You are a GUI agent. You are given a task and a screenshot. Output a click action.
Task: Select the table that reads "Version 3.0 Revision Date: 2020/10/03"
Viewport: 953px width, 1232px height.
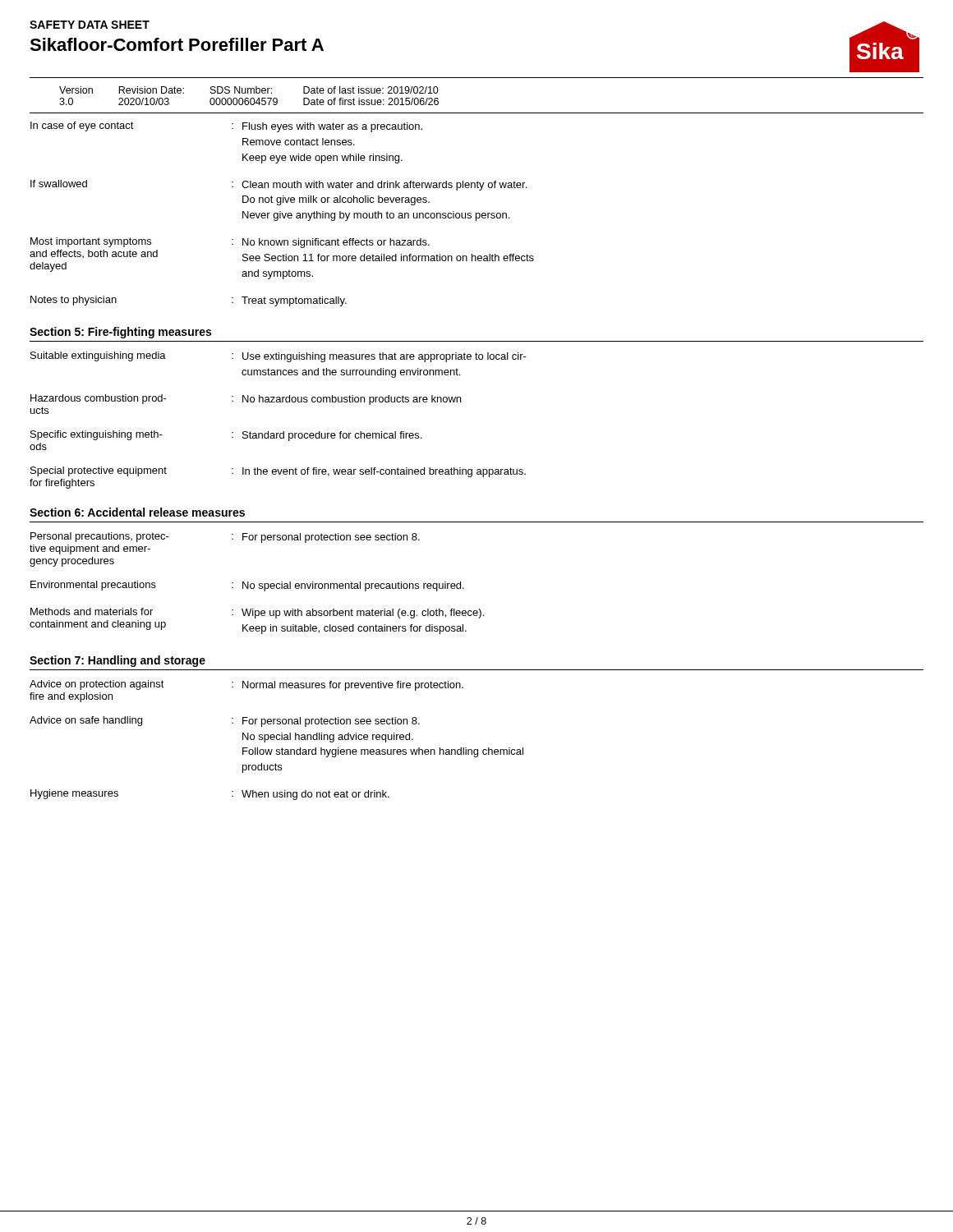click(476, 95)
